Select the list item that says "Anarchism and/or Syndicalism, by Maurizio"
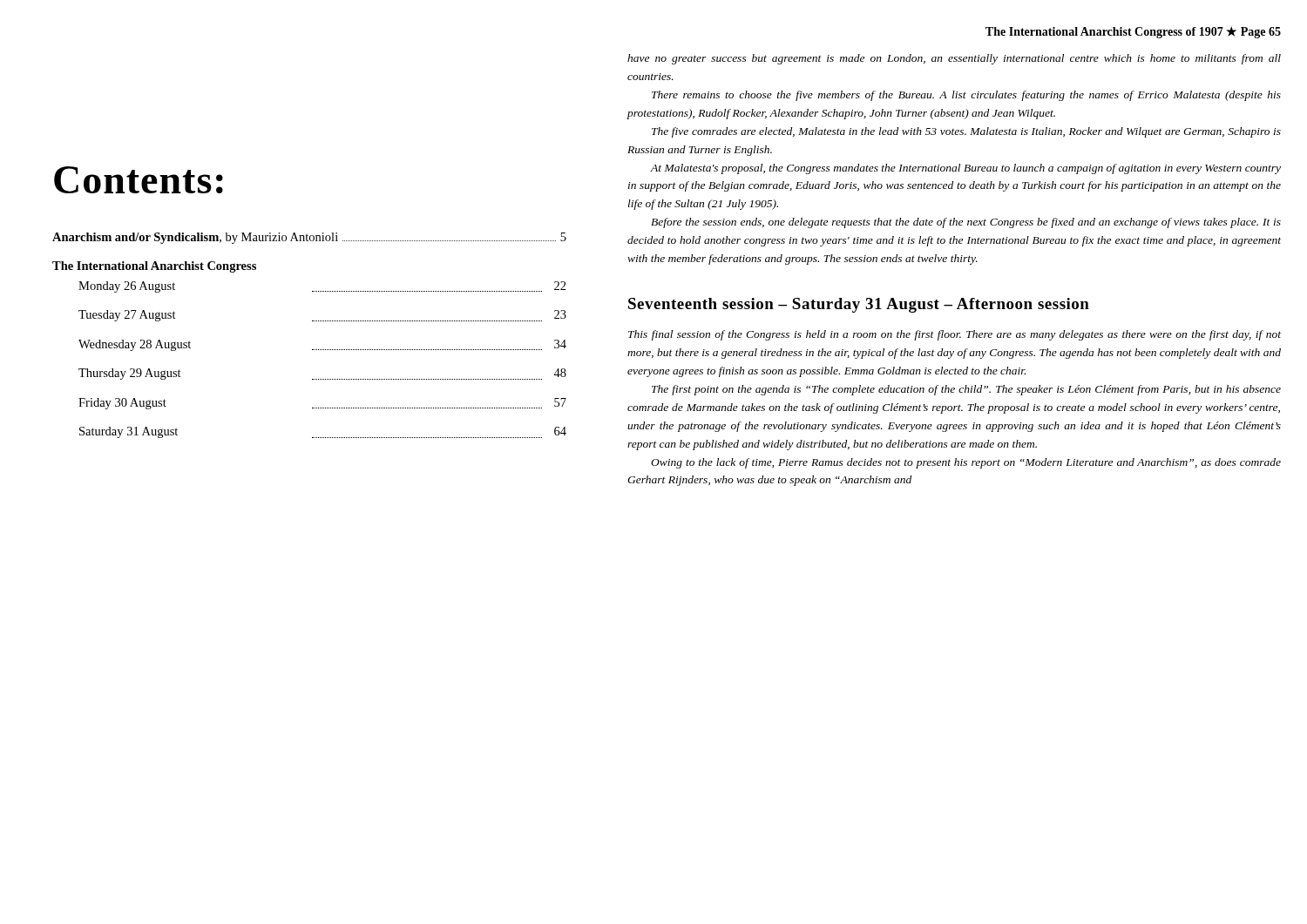Screen dimensions: 924x1307 309,236
